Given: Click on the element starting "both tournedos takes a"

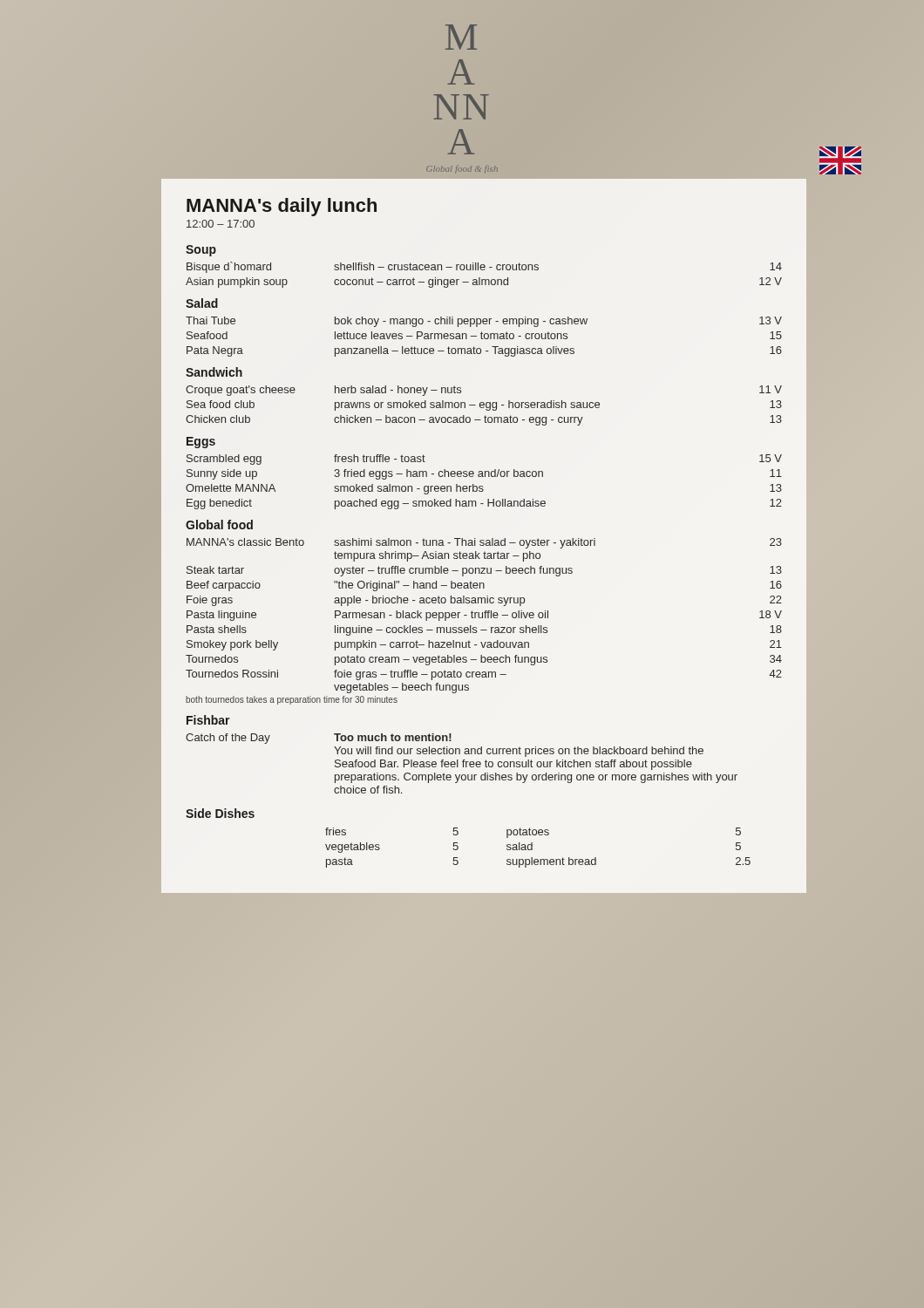Looking at the screenshot, I should coord(292,700).
